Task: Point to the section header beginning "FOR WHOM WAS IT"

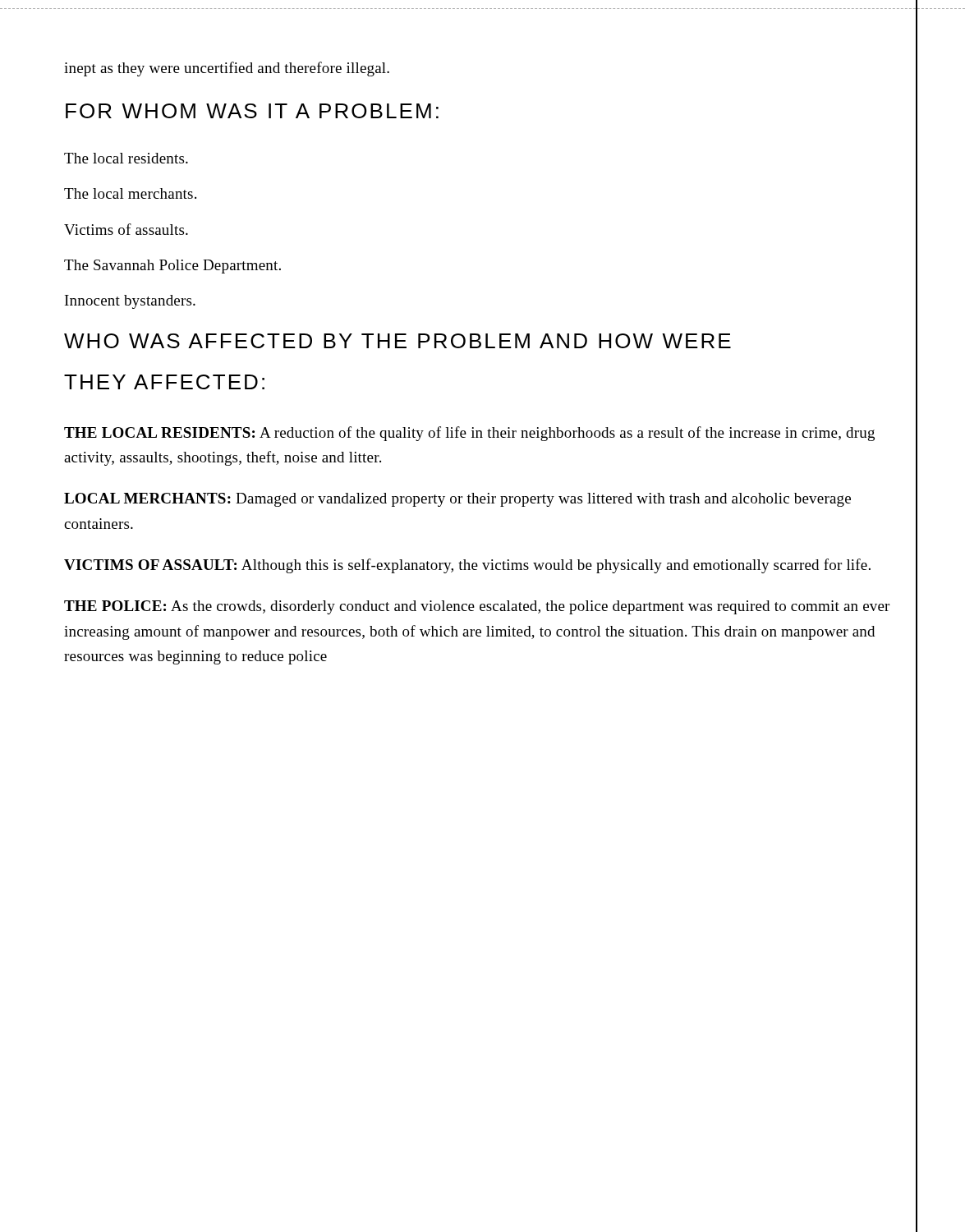Action: point(253,111)
